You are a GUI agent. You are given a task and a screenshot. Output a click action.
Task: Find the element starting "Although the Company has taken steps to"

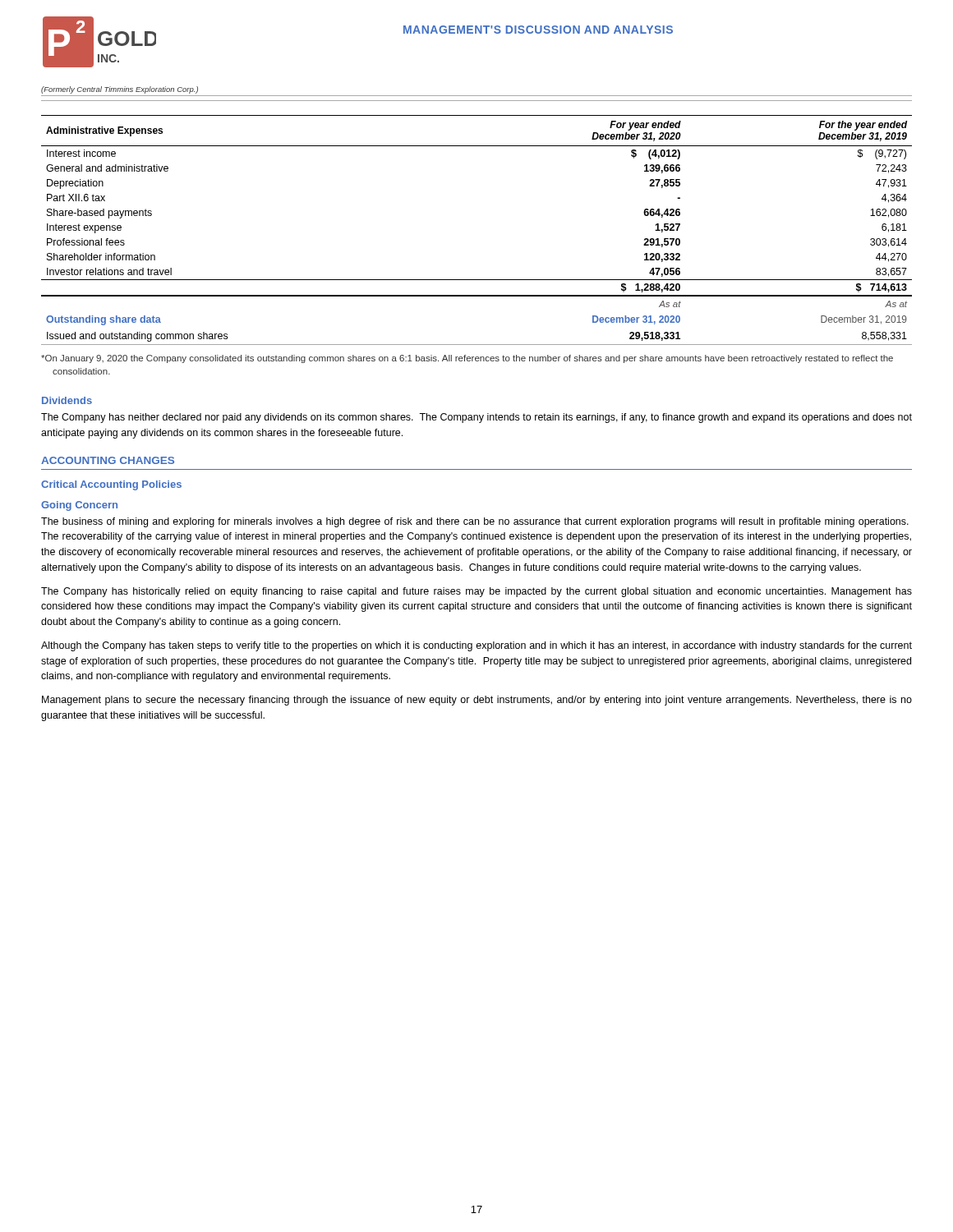point(476,661)
